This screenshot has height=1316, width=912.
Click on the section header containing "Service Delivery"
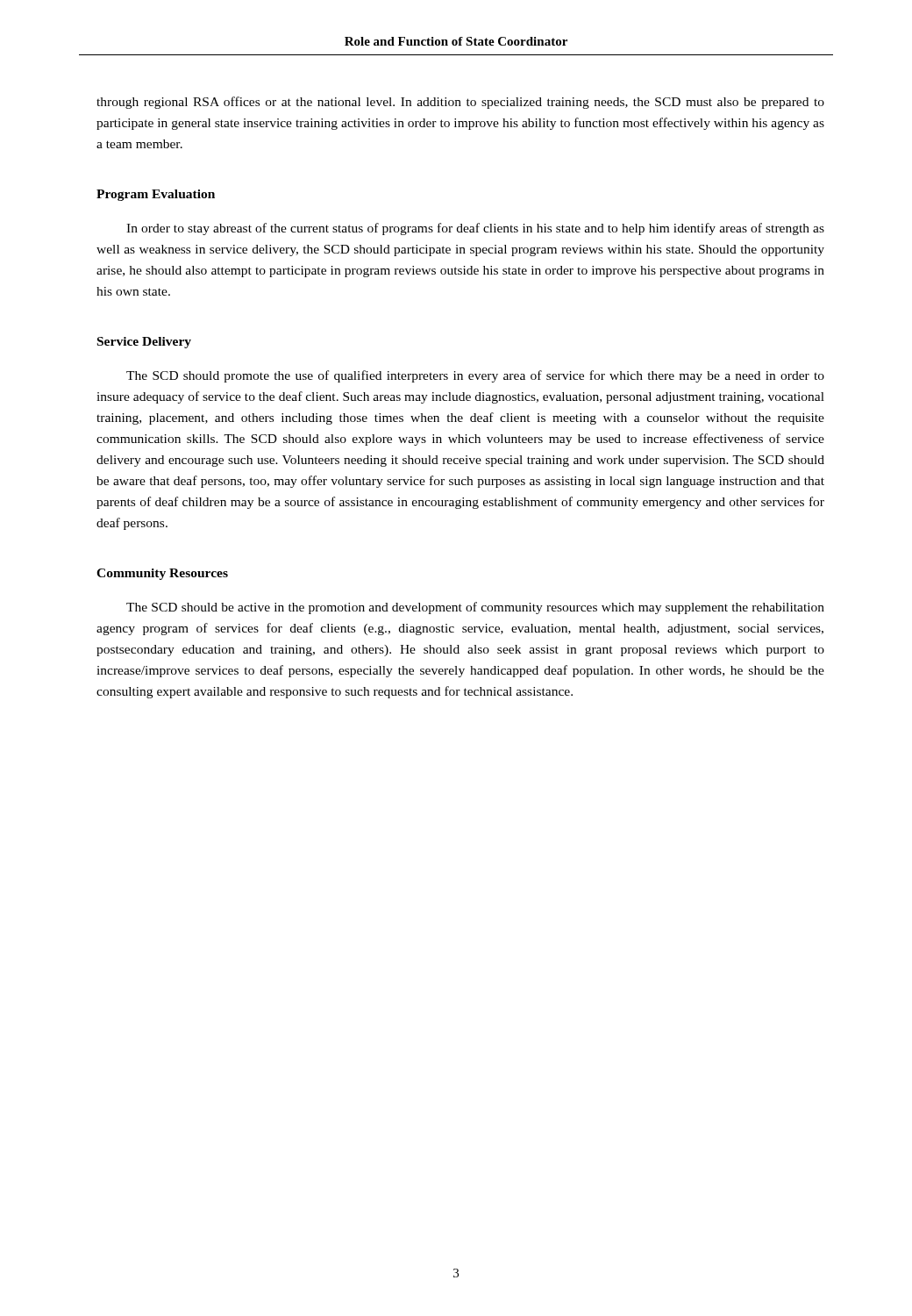tap(144, 341)
